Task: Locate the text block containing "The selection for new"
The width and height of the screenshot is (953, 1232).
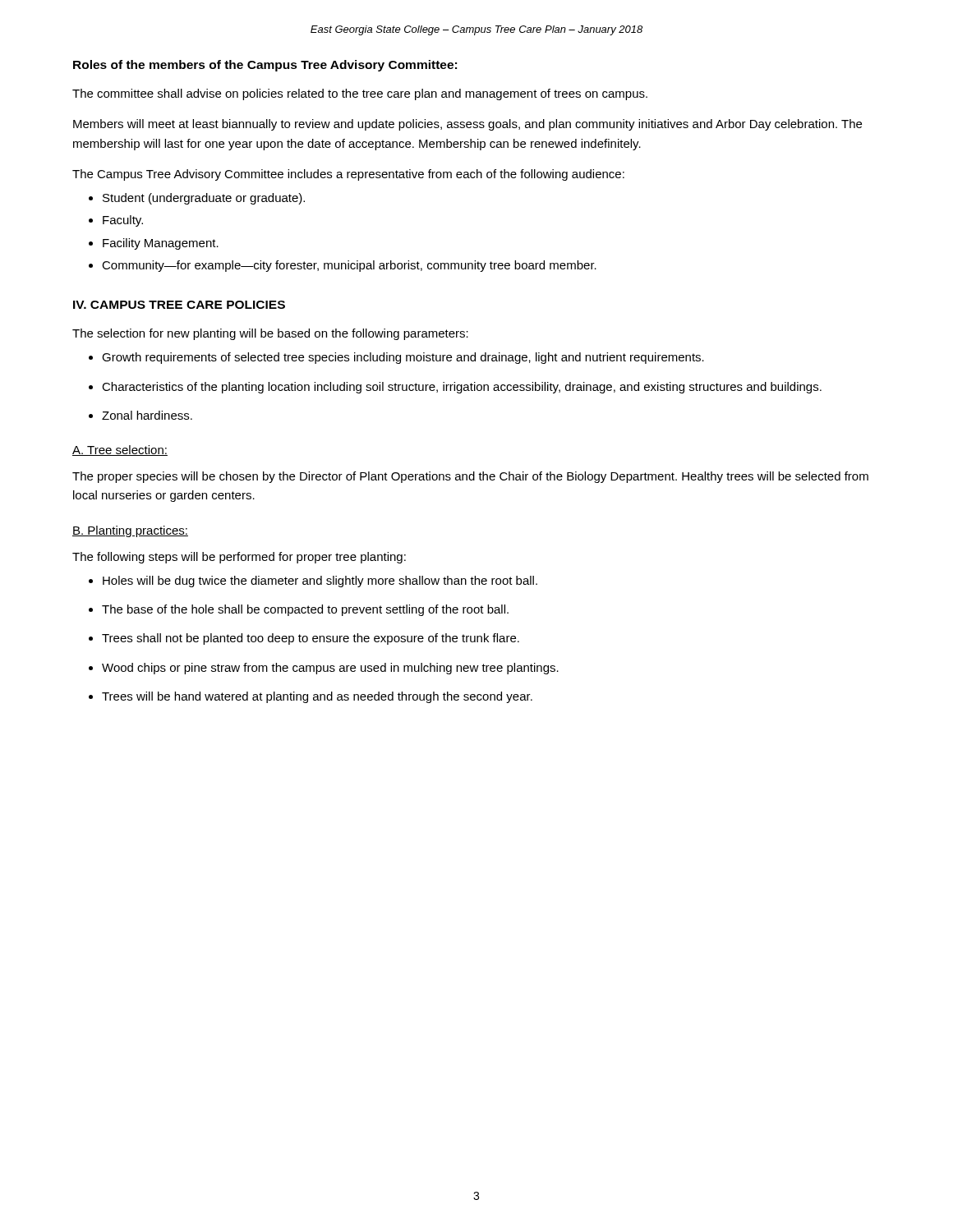Action: pos(271,333)
